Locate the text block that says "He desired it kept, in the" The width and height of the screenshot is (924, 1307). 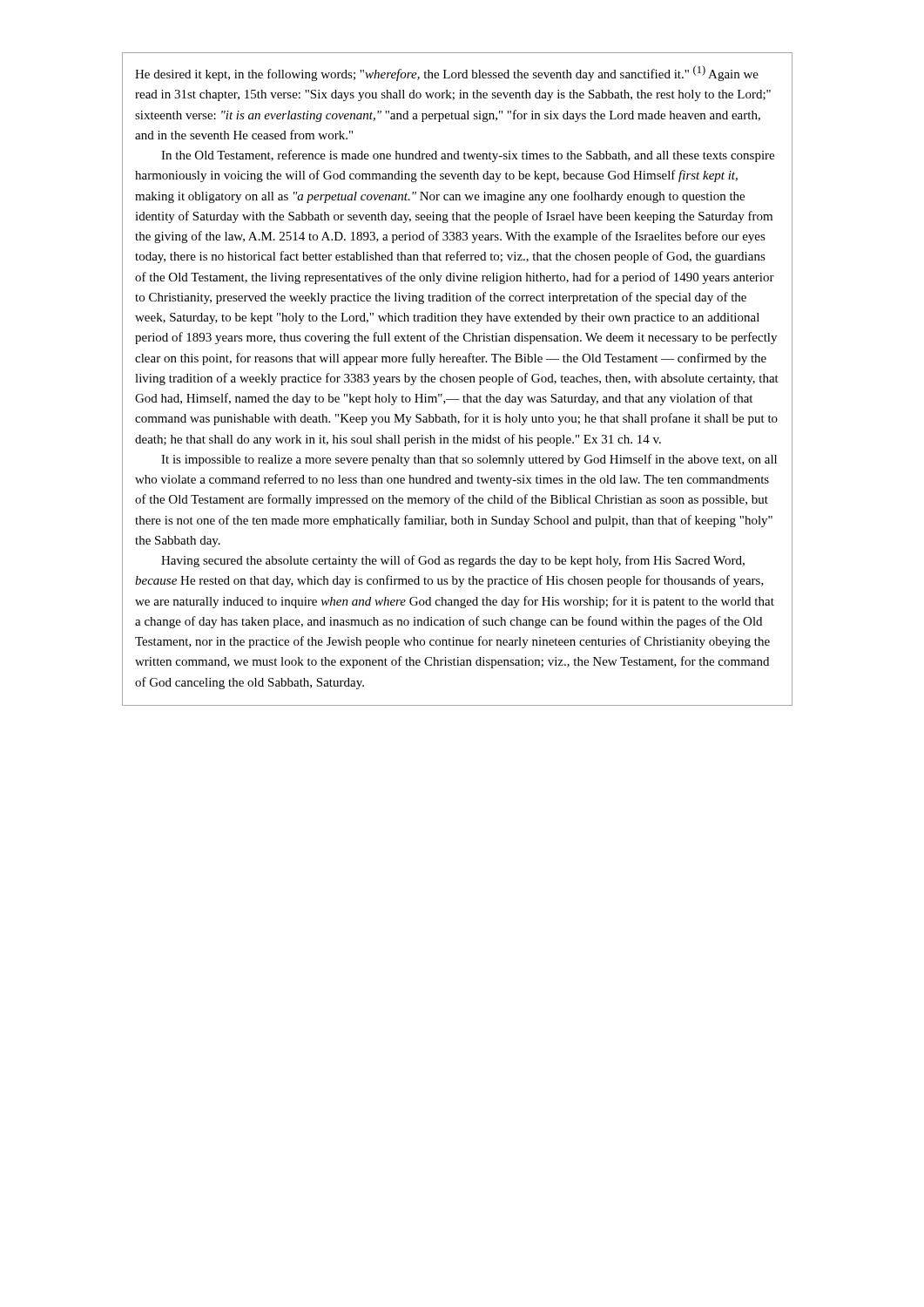(457, 377)
